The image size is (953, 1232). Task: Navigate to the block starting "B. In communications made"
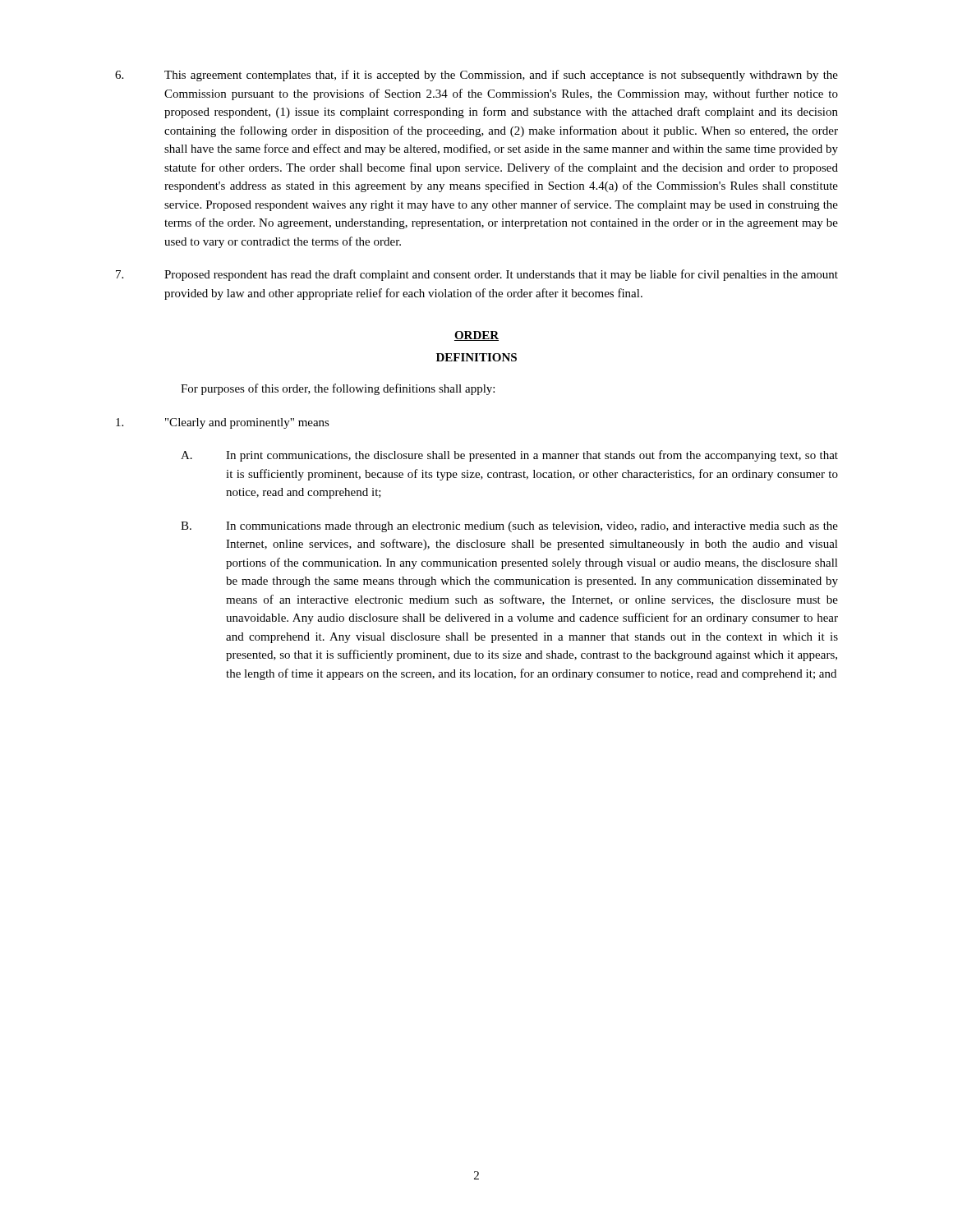coord(509,599)
